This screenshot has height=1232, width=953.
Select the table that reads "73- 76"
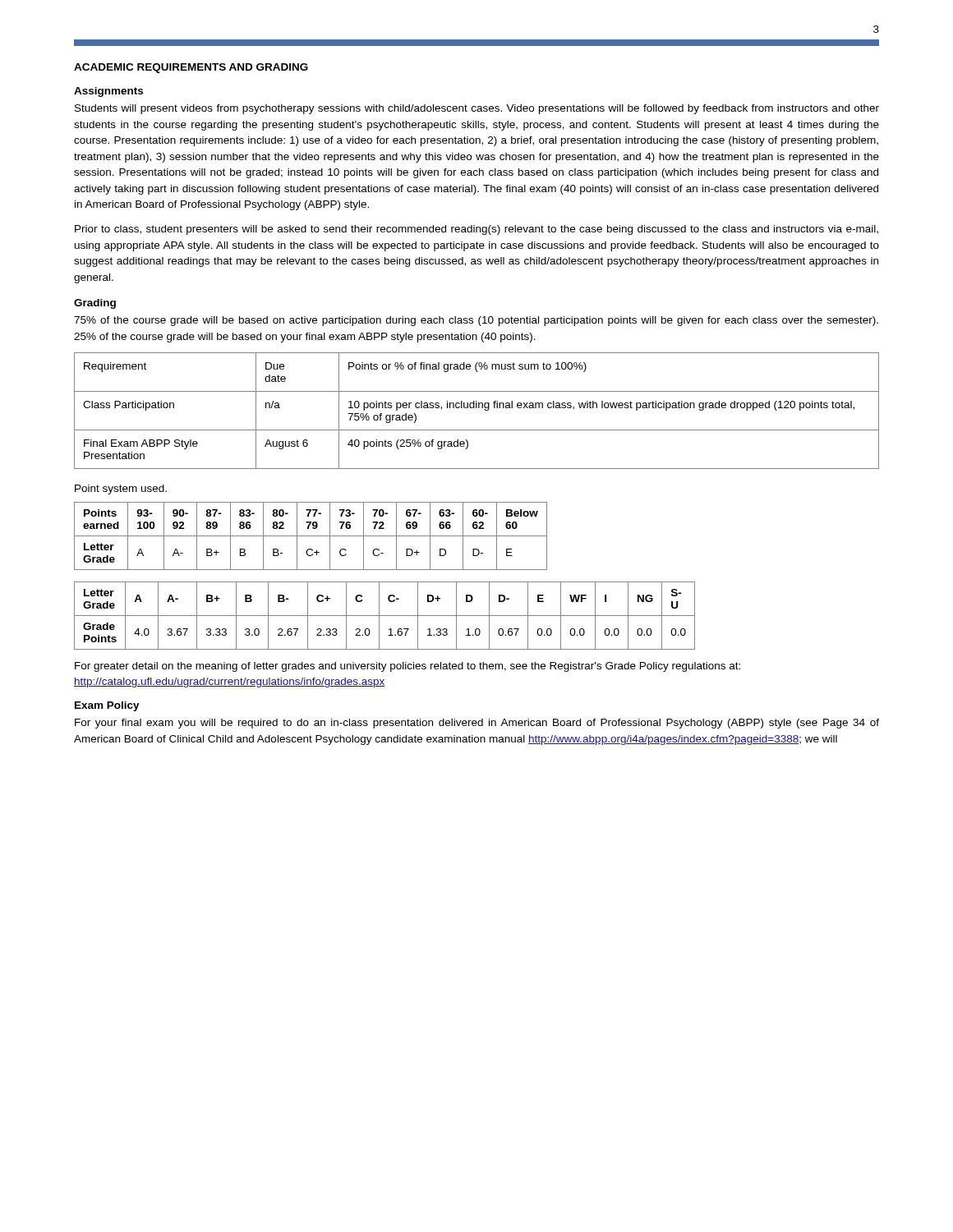pos(476,536)
